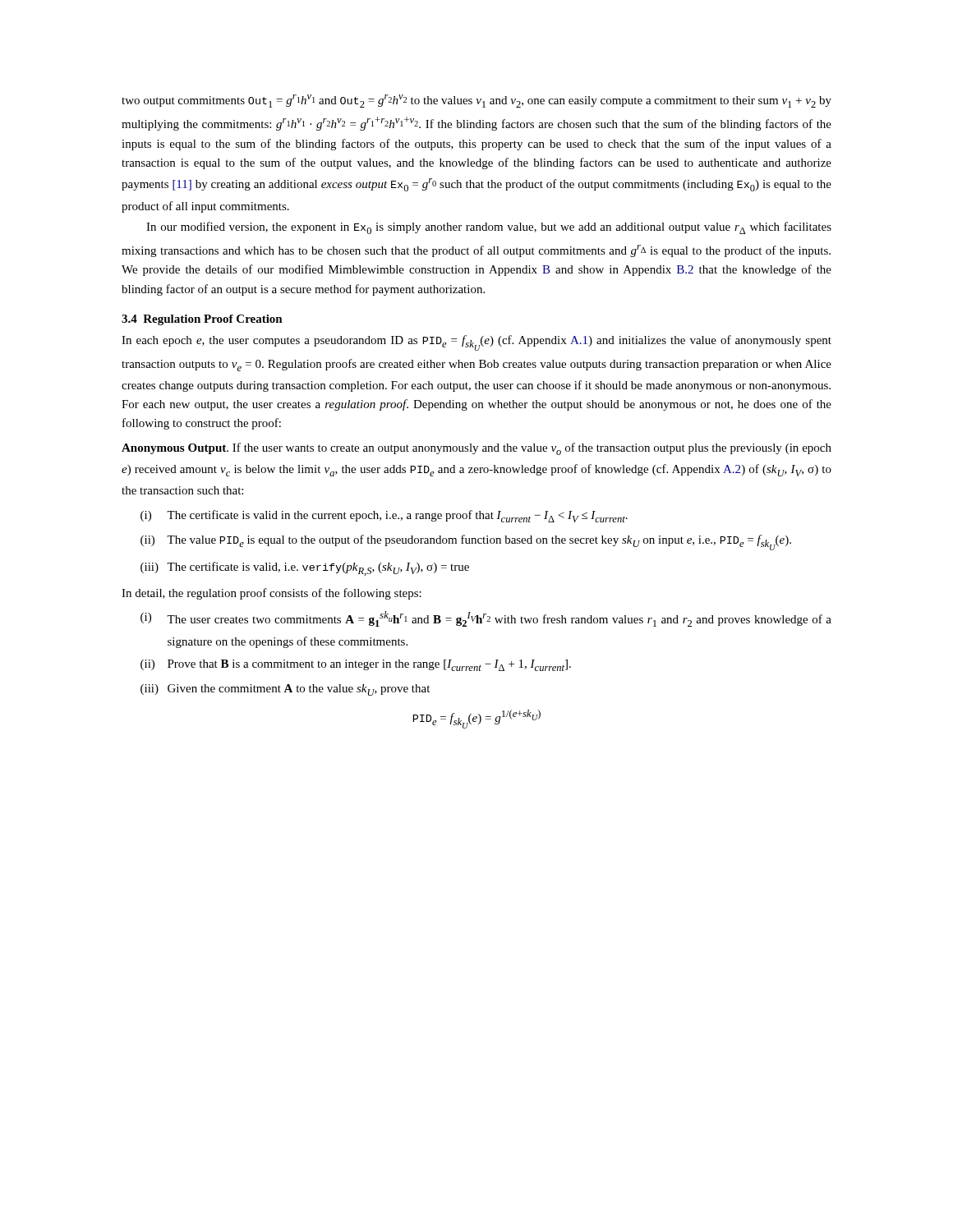Image resolution: width=953 pixels, height=1232 pixels.
Task: Where is the passage that starts "(i) The certificate"?
Action: pyautogui.click(x=486, y=516)
